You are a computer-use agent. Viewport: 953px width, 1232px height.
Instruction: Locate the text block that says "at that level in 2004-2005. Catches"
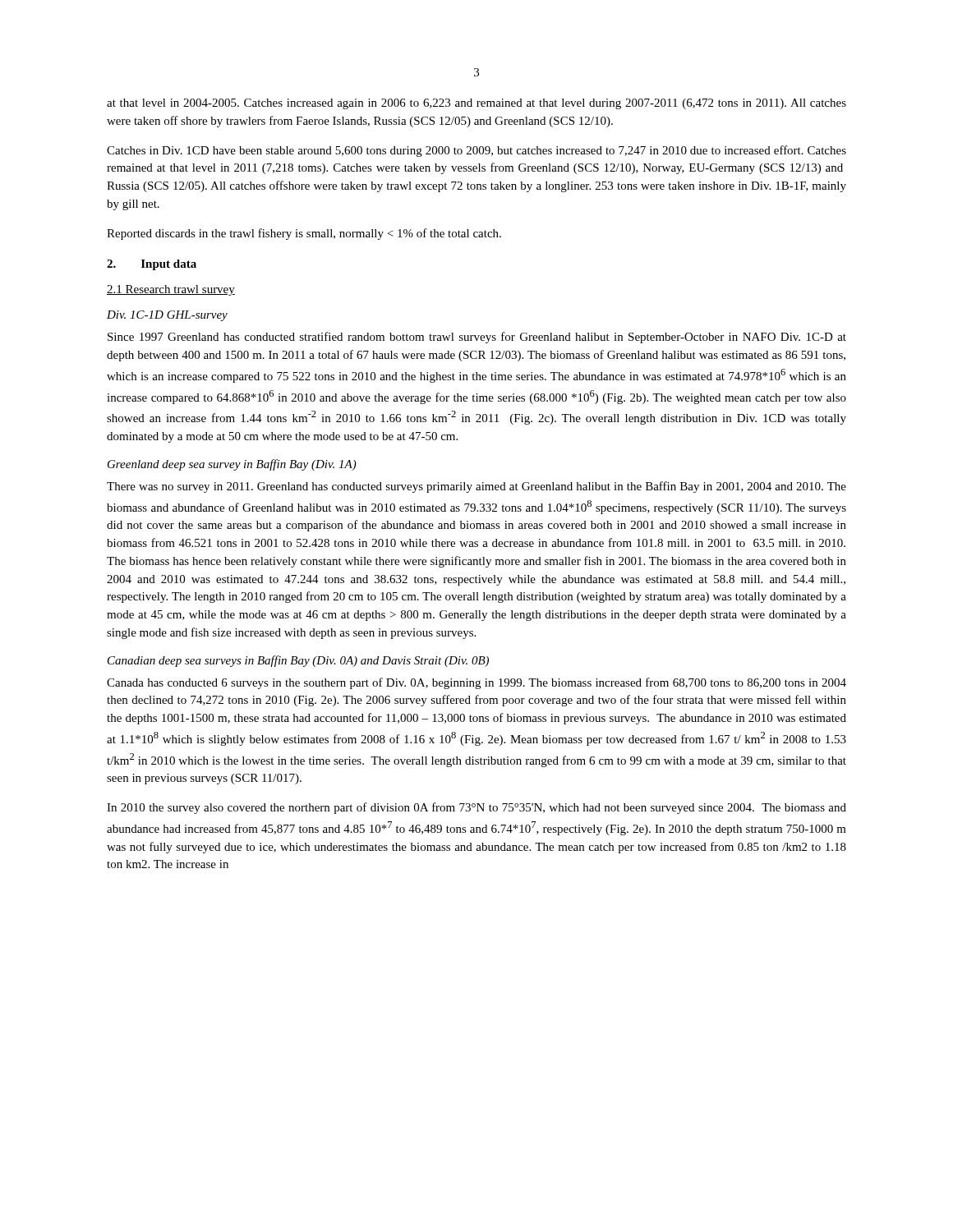pos(476,112)
